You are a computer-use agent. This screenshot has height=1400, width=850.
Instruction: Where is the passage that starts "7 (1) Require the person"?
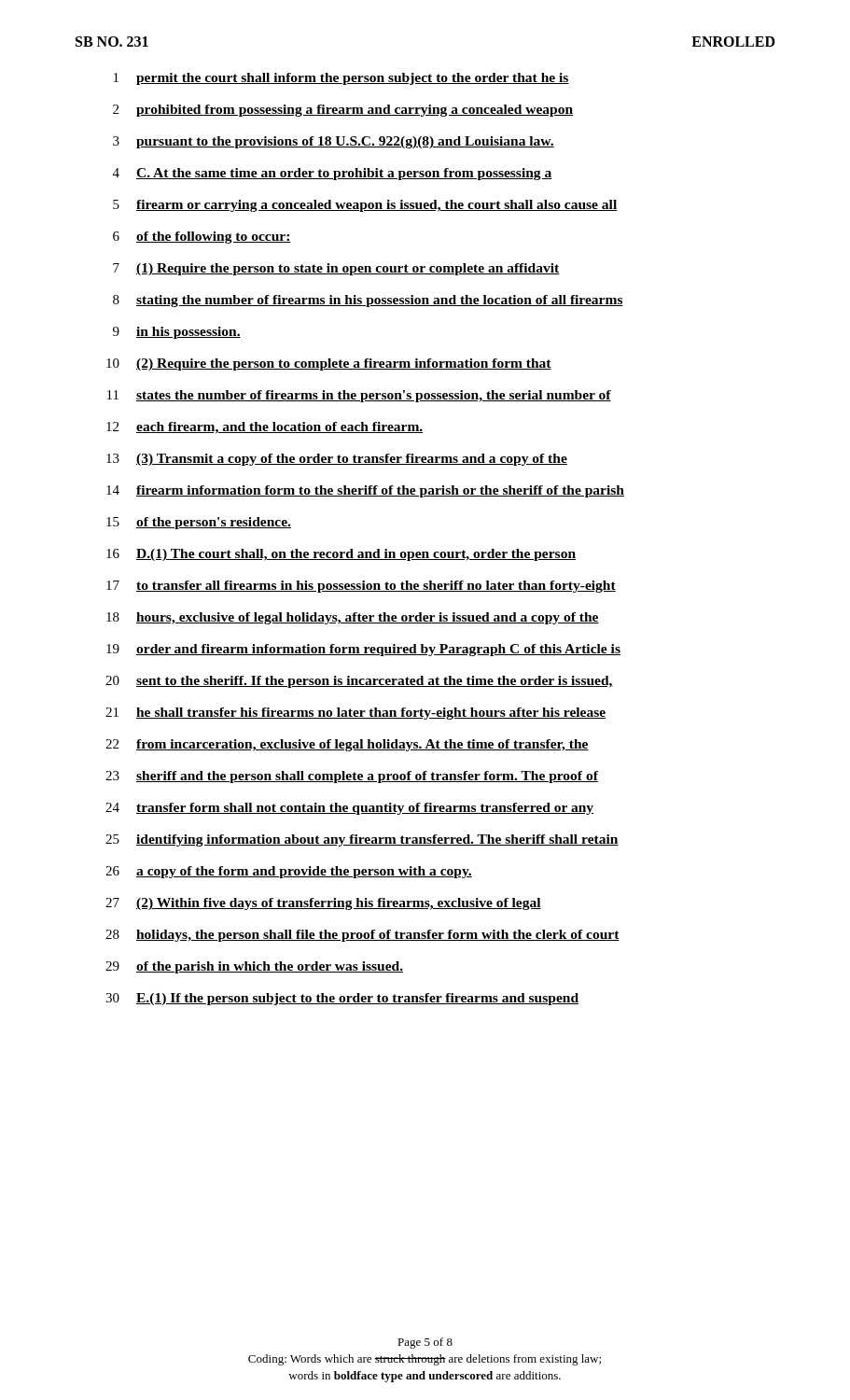(x=425, y=268)
